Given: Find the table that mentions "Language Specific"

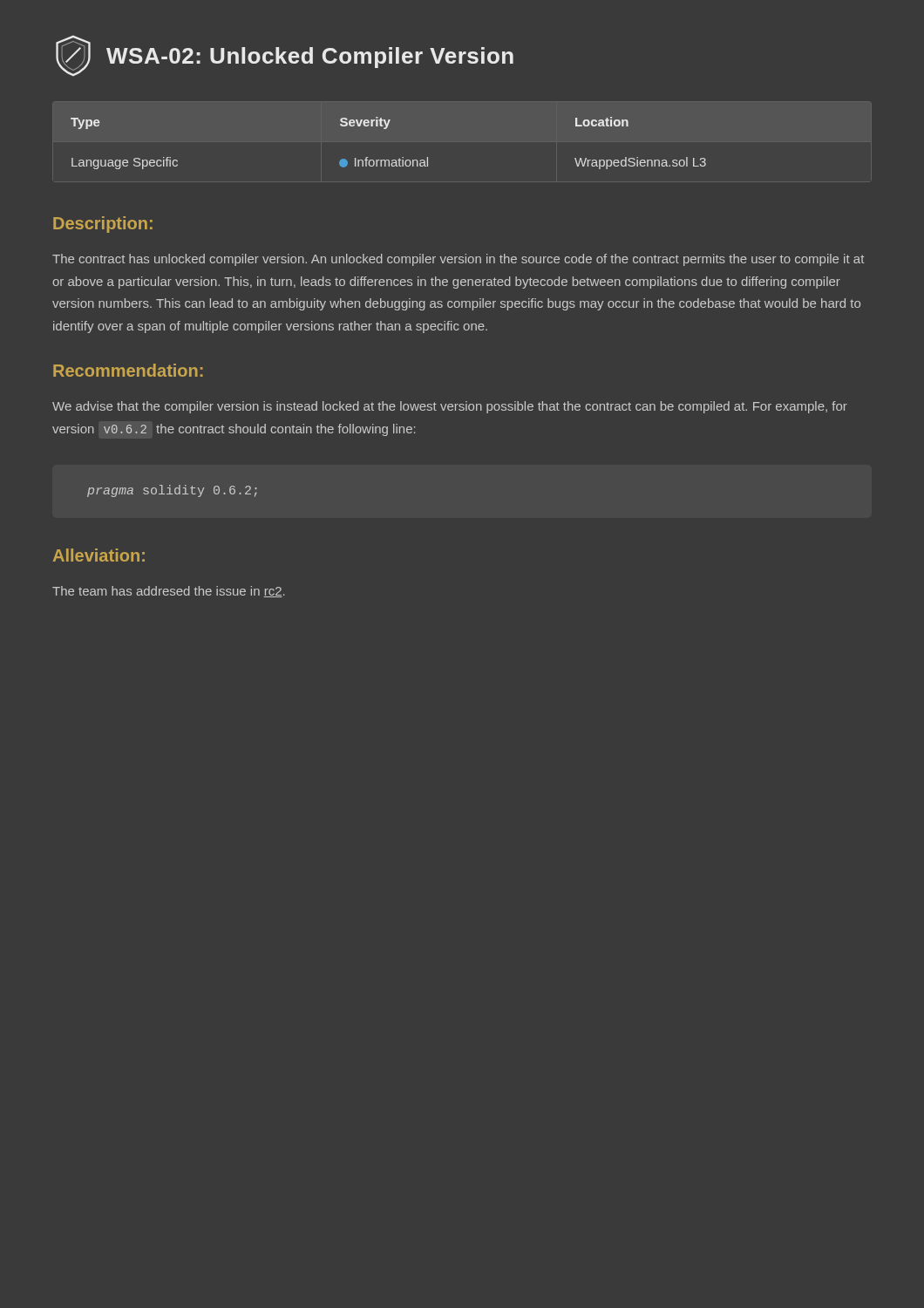Looking at the screenshot, I should [x=462, y=142].
